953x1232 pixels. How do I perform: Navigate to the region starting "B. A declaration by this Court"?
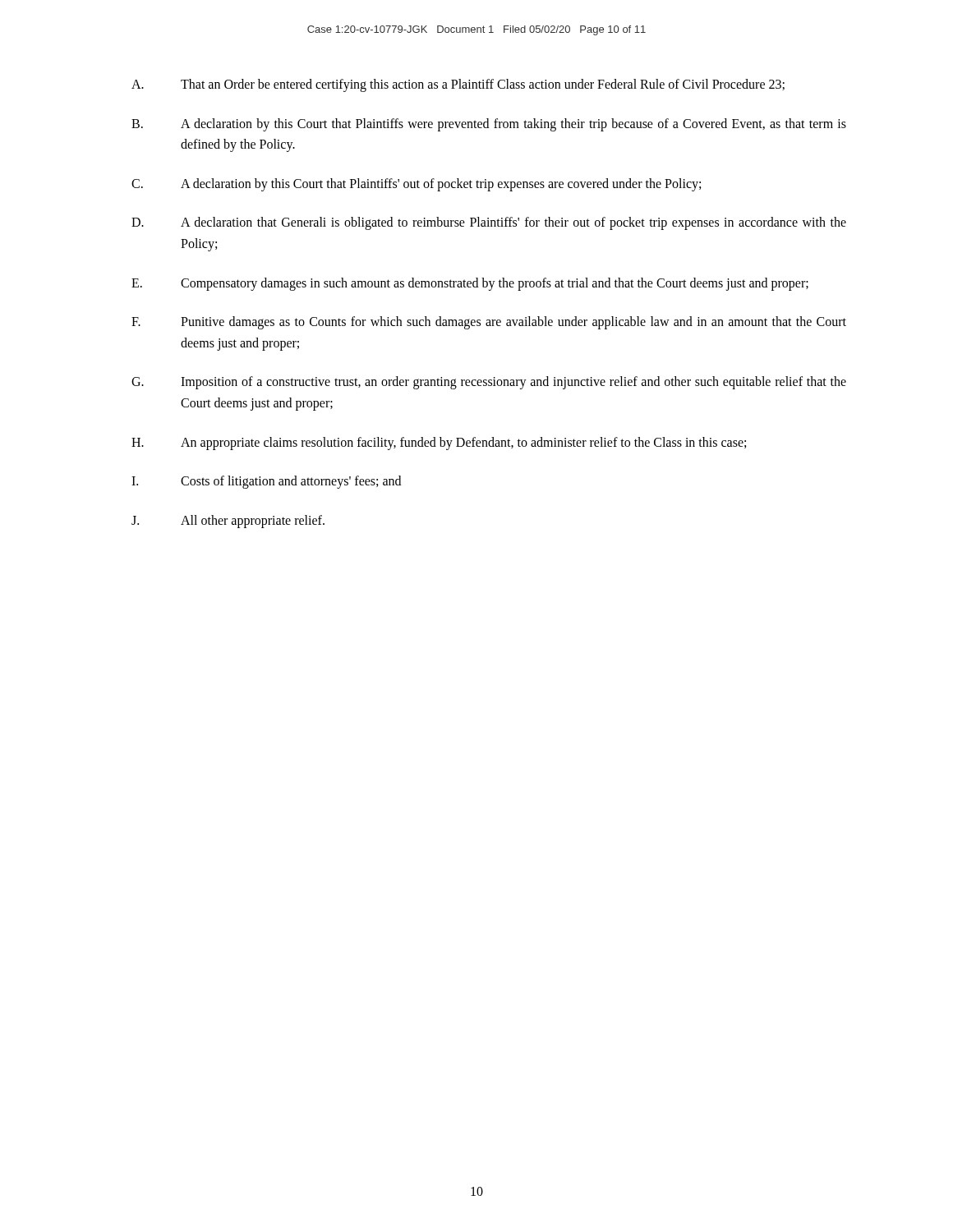[x=489, y=134]
